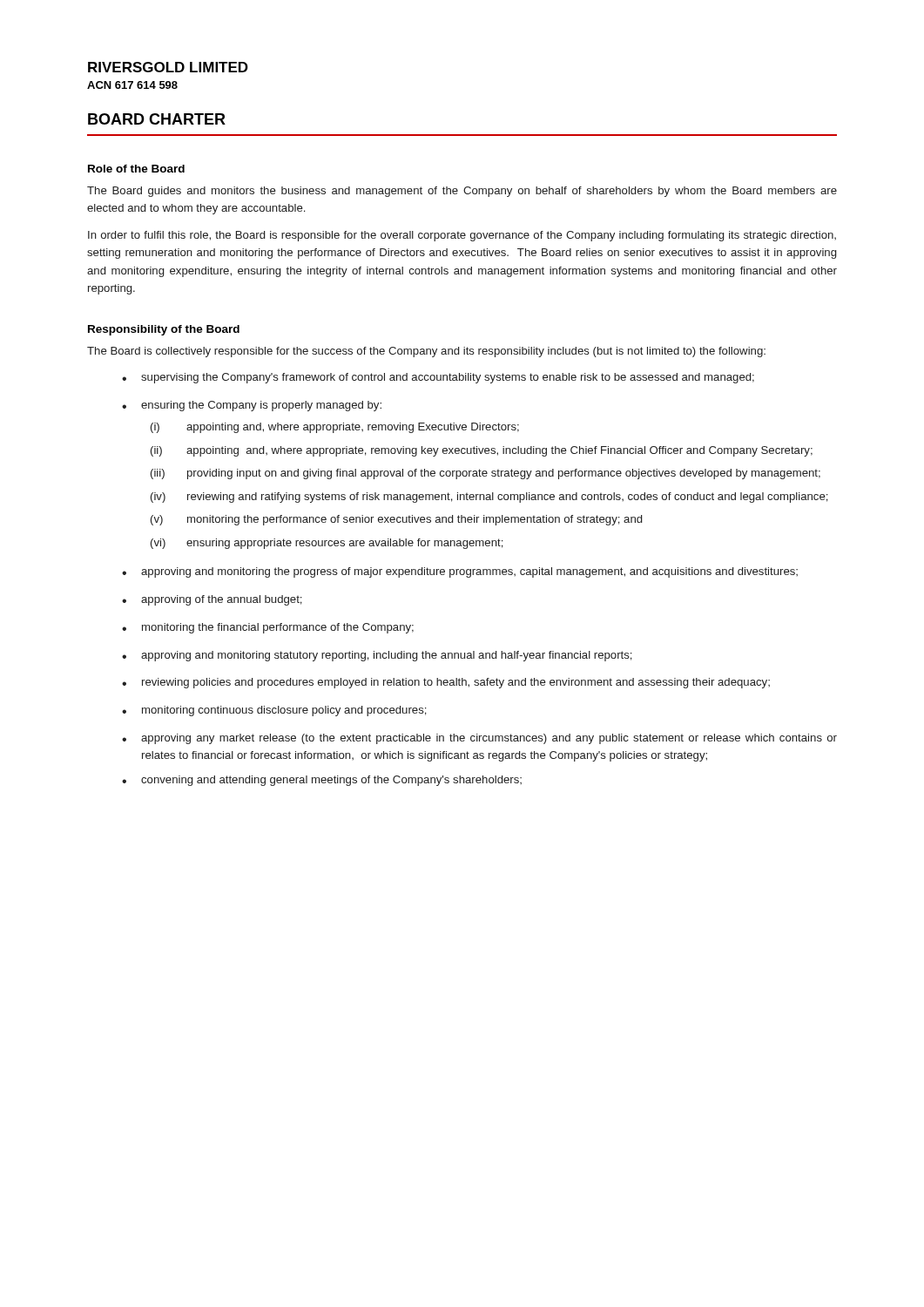Viewport: 924px width, 1307px height.
Task: Locate the block of text that opens with "The Board guides and monitors"
Action: coord(462,199)
